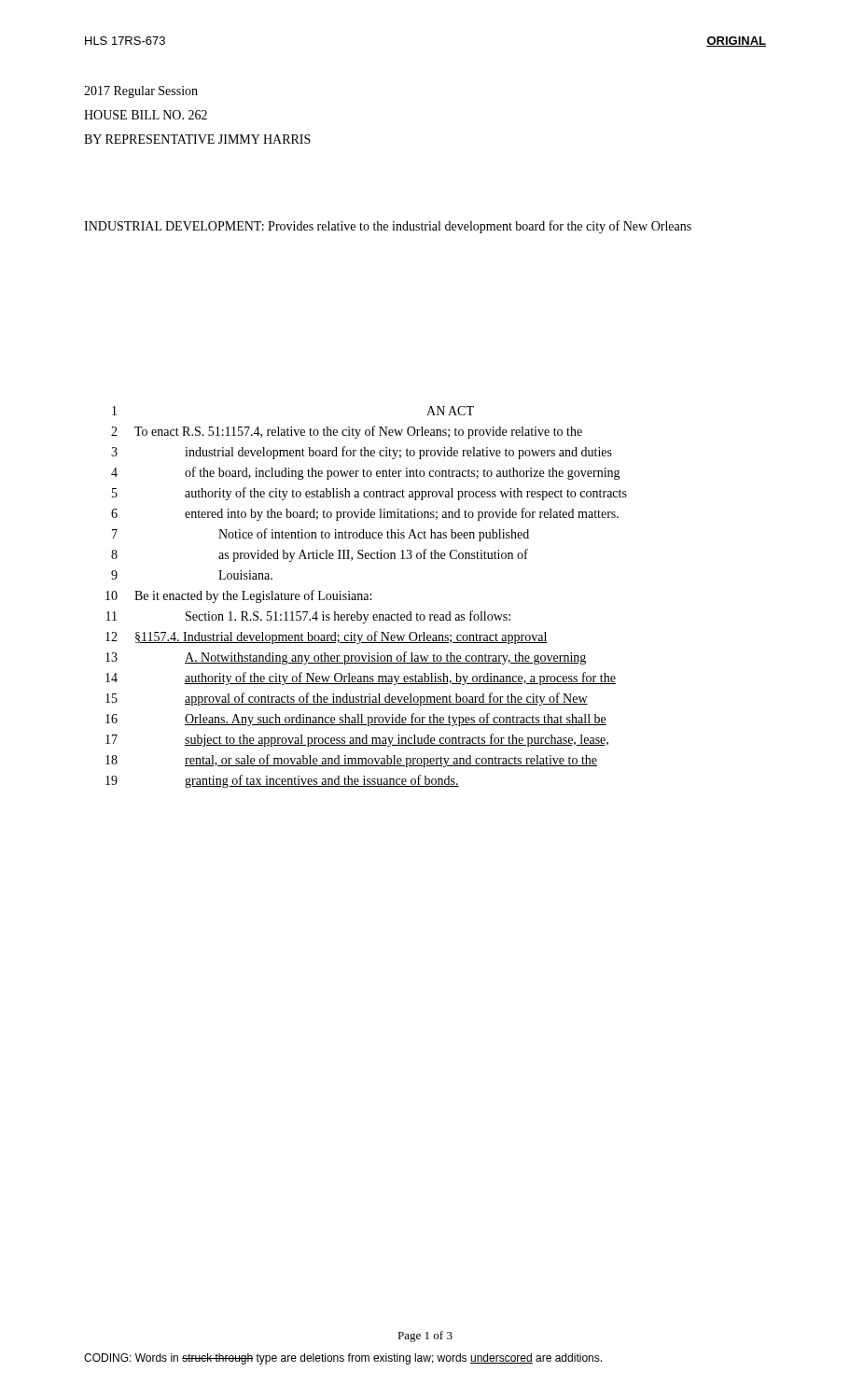Select the text block containing "4 of the"

[x=425, y=473]
